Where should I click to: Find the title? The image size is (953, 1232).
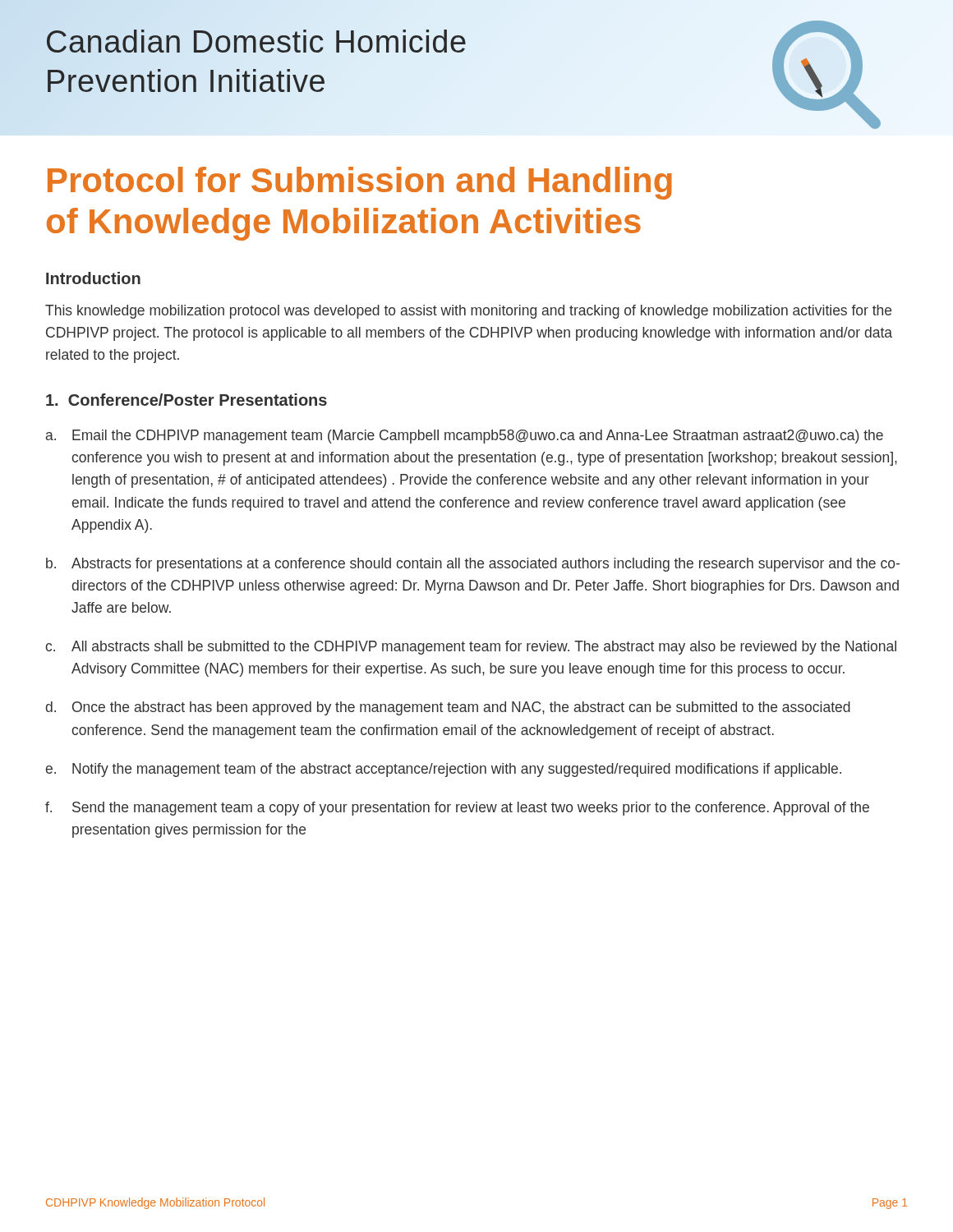tap(476, 202)
